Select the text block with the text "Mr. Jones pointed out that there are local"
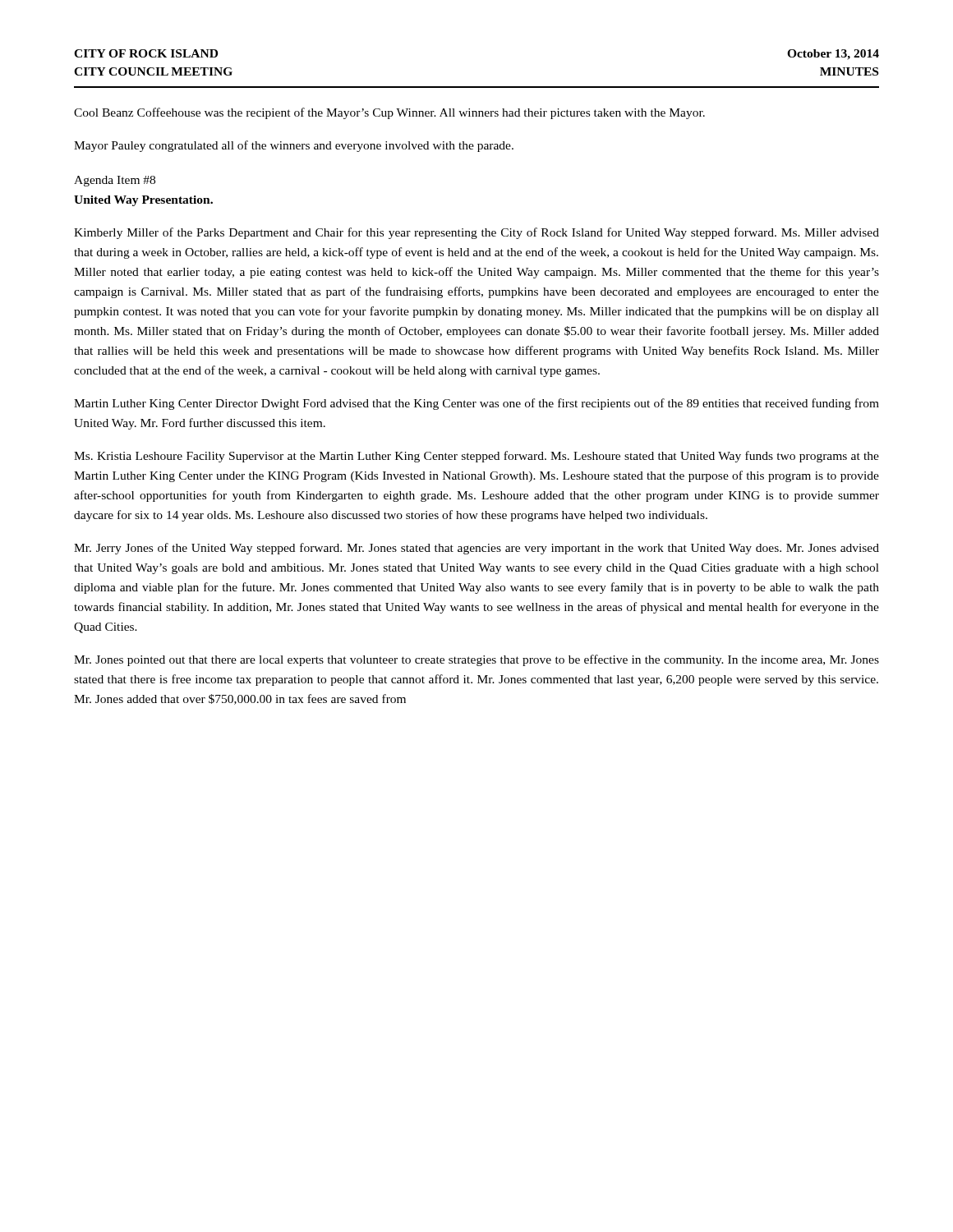Screen dimensions: 1232x953 (x=476, y=679)
